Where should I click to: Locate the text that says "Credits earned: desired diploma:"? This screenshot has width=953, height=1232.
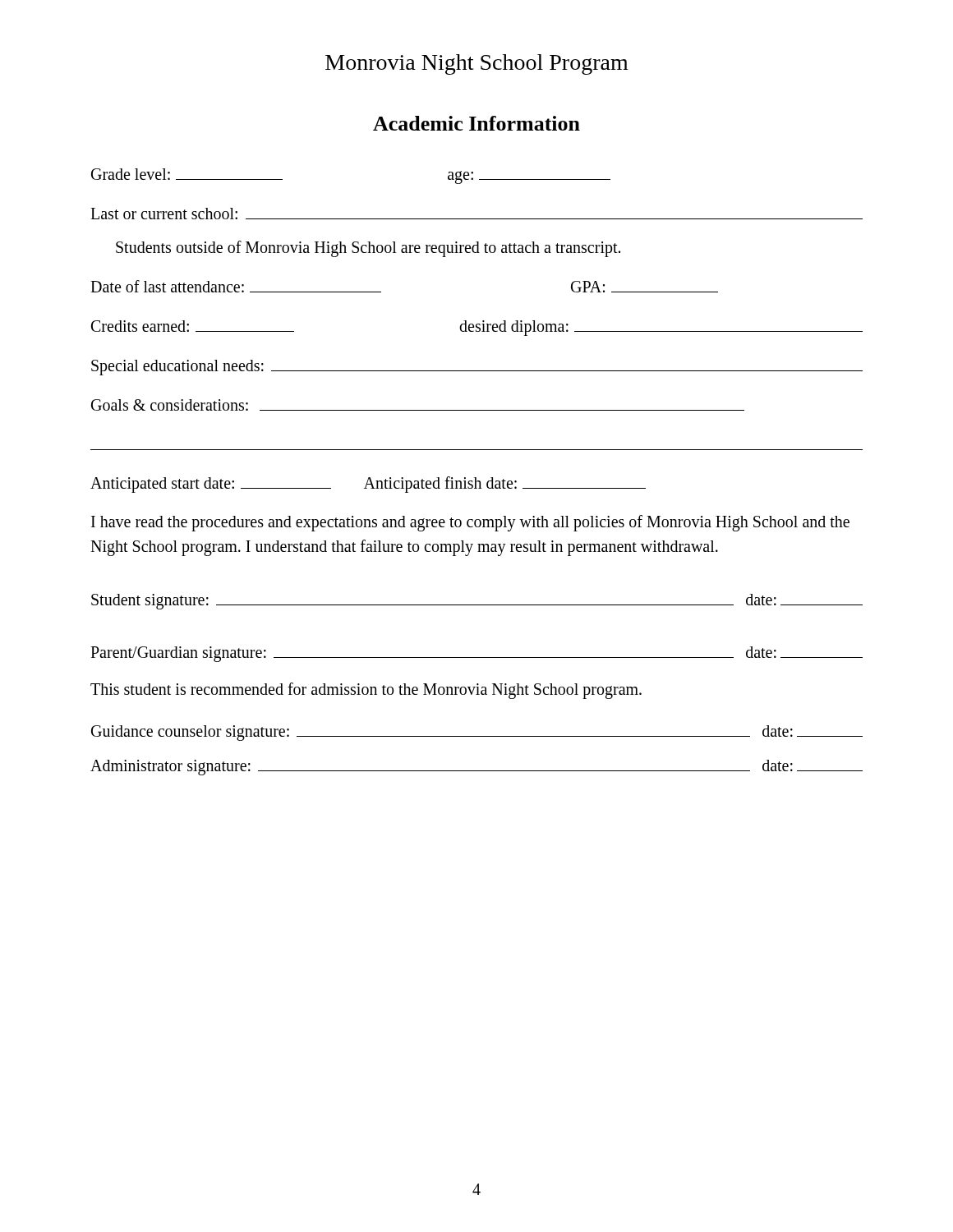pyautogui.click(x=476, y=324)
